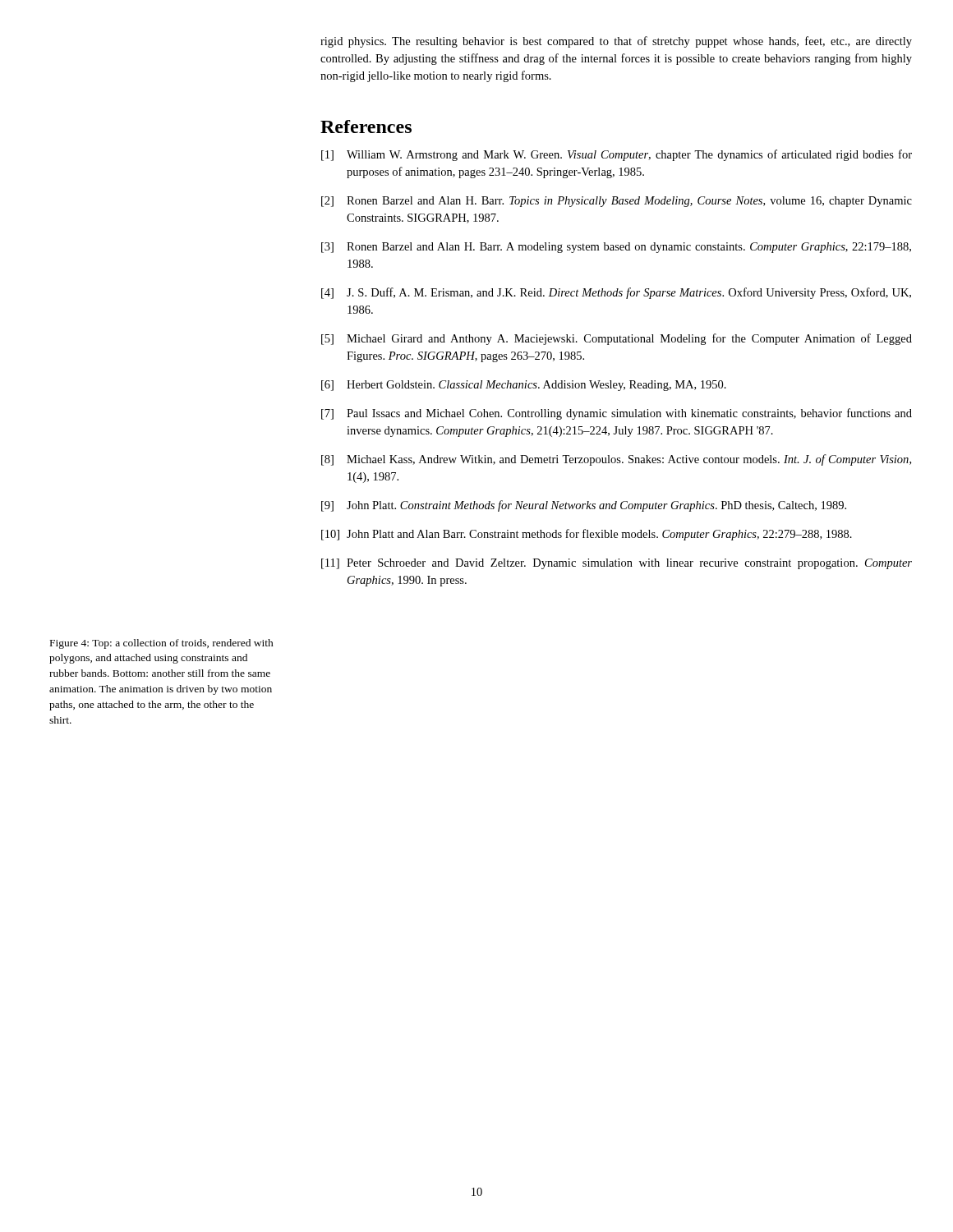Locate the block of text that opens with "[10] John Platt and Alan"

click(616, 535)
